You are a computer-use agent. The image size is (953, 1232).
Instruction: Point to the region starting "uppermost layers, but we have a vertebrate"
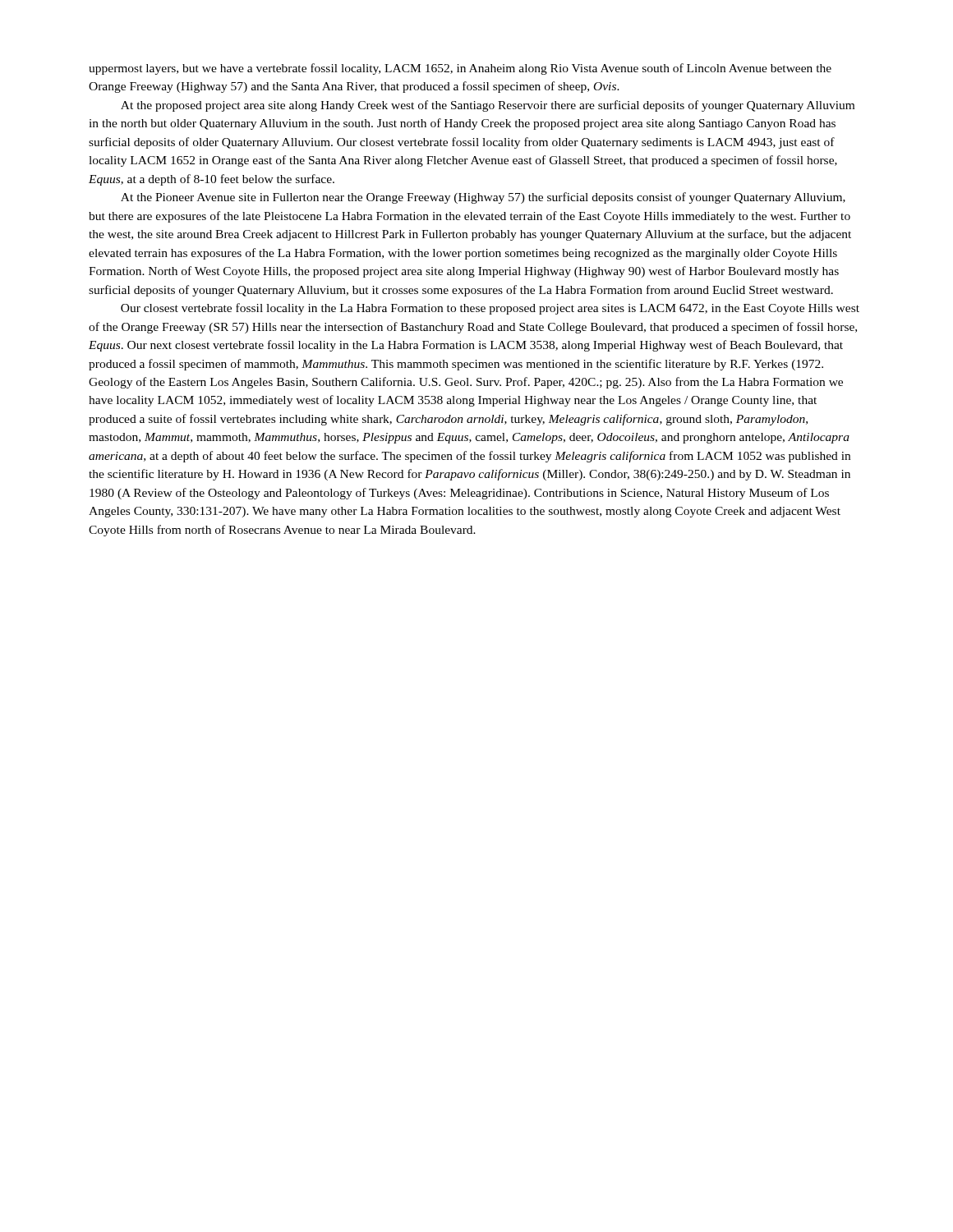pos(476,299)
